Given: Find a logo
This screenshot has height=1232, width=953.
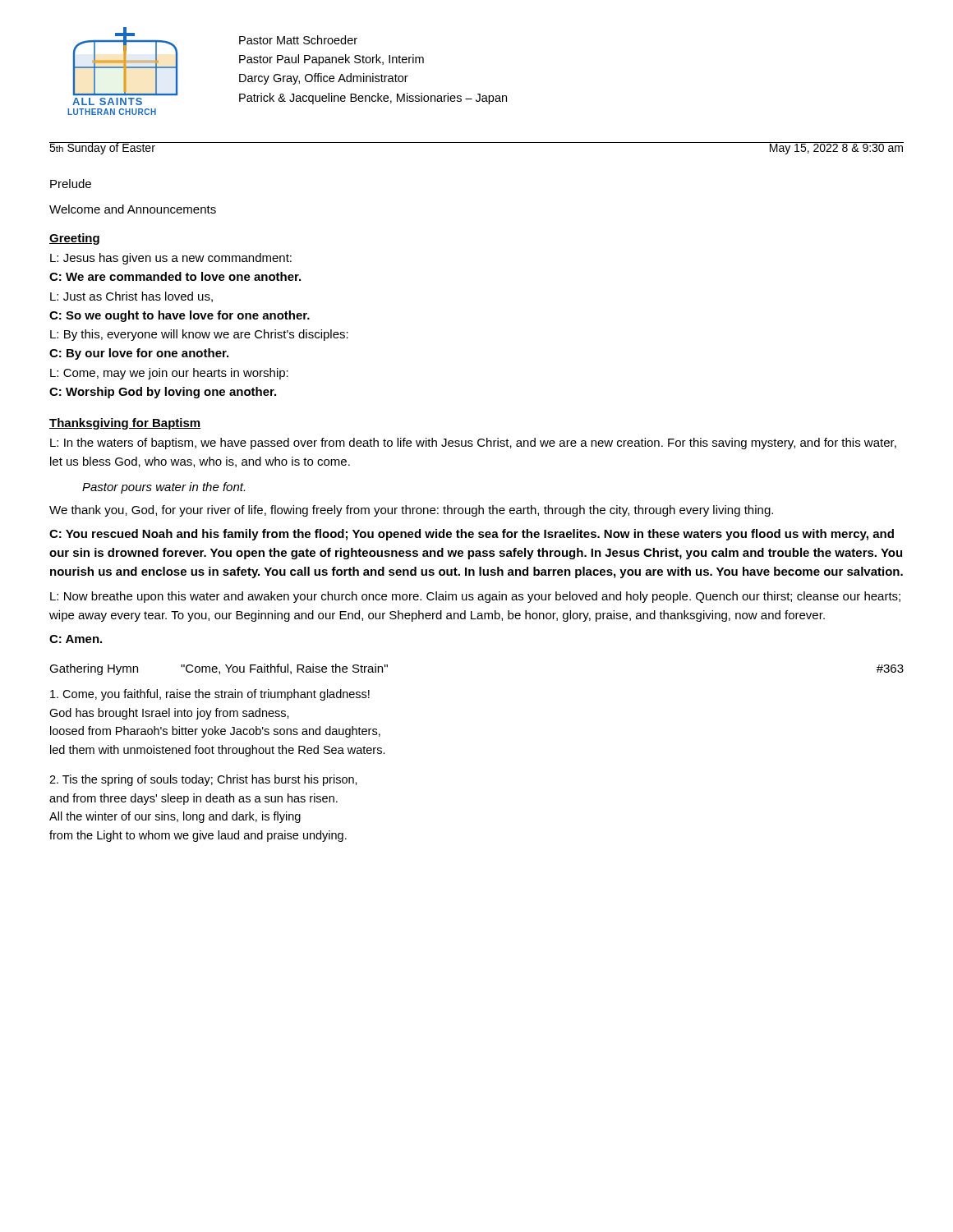Looking at the screenshot, I should click(x=131, y=71).
